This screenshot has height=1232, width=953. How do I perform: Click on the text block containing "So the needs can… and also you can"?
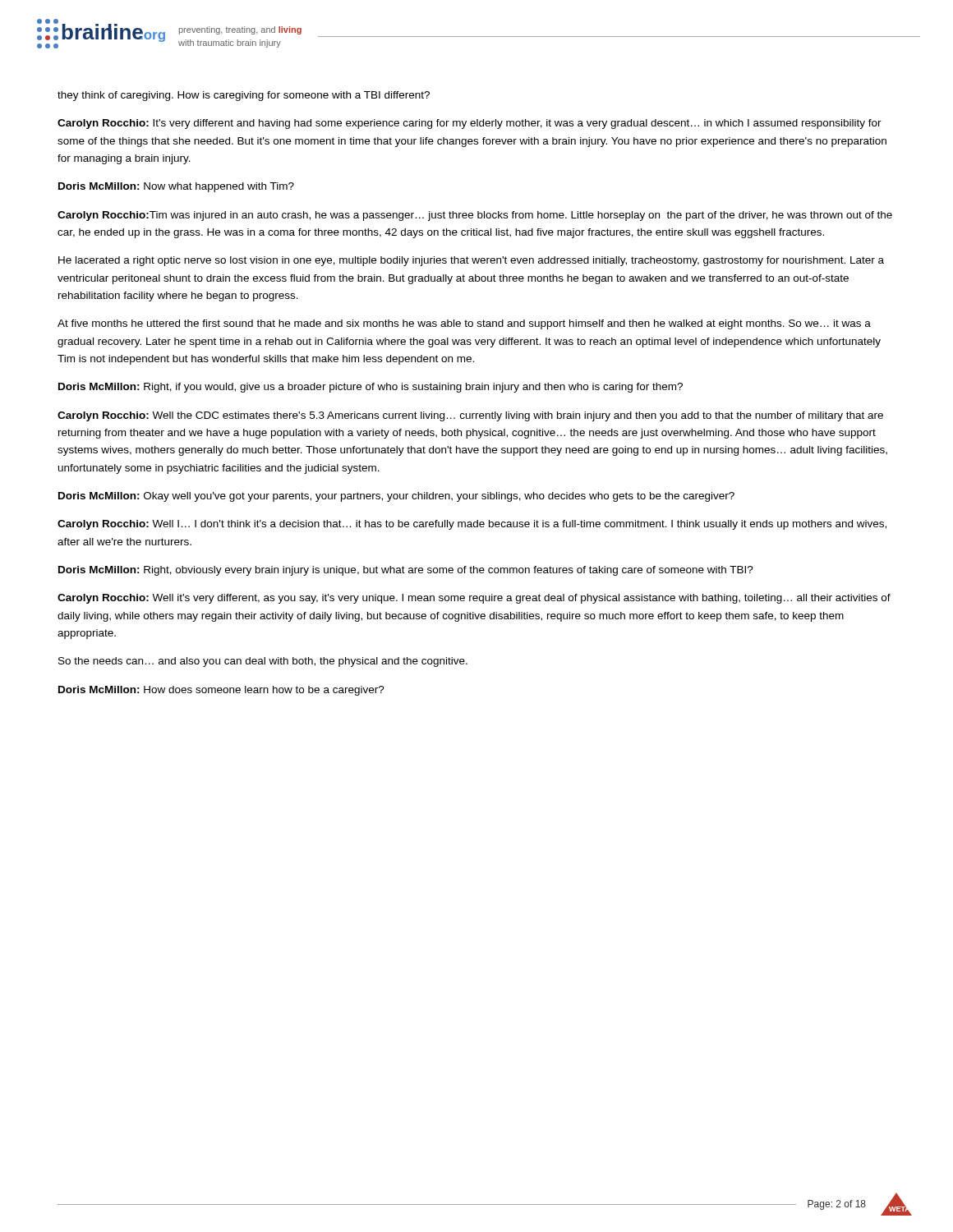tap(263, 661)
